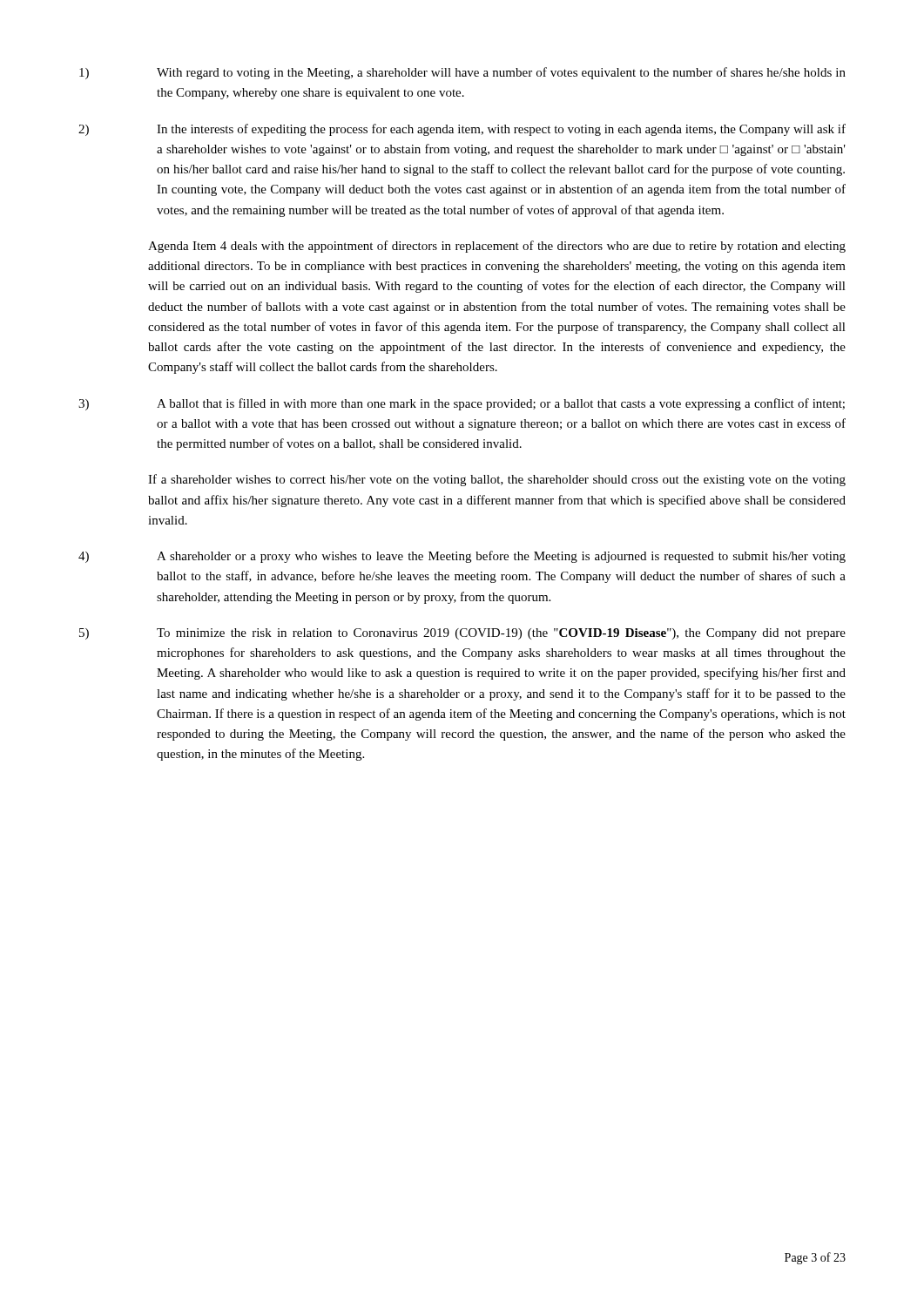This screenshot has width=924, height=1307.
Task: Click on the text starting "3) A ballot that is filled in with"
Action: pos(462,424)
